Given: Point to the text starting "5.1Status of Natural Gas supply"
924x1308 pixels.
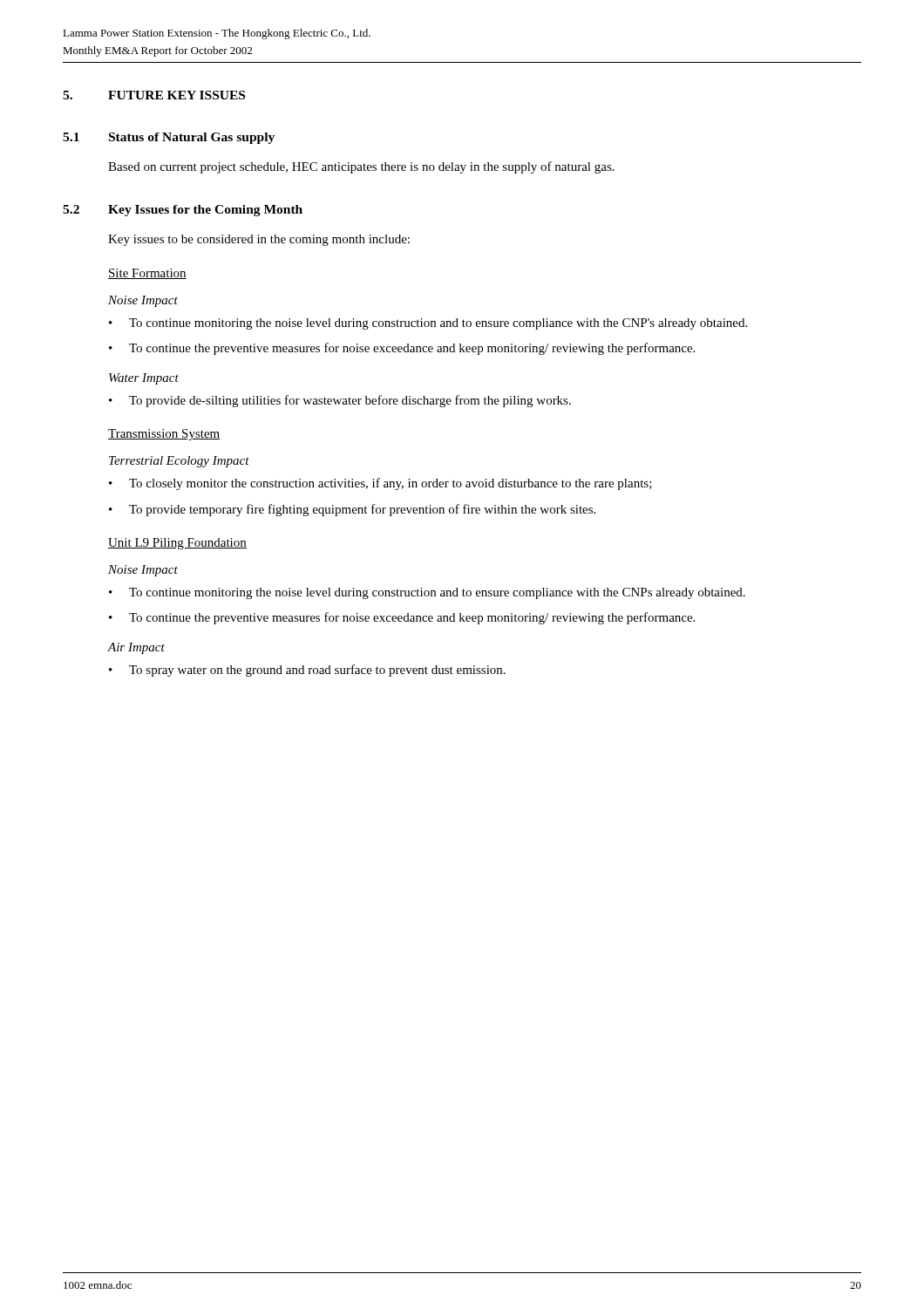Looking at the screenshot, I should coord(169,138).
